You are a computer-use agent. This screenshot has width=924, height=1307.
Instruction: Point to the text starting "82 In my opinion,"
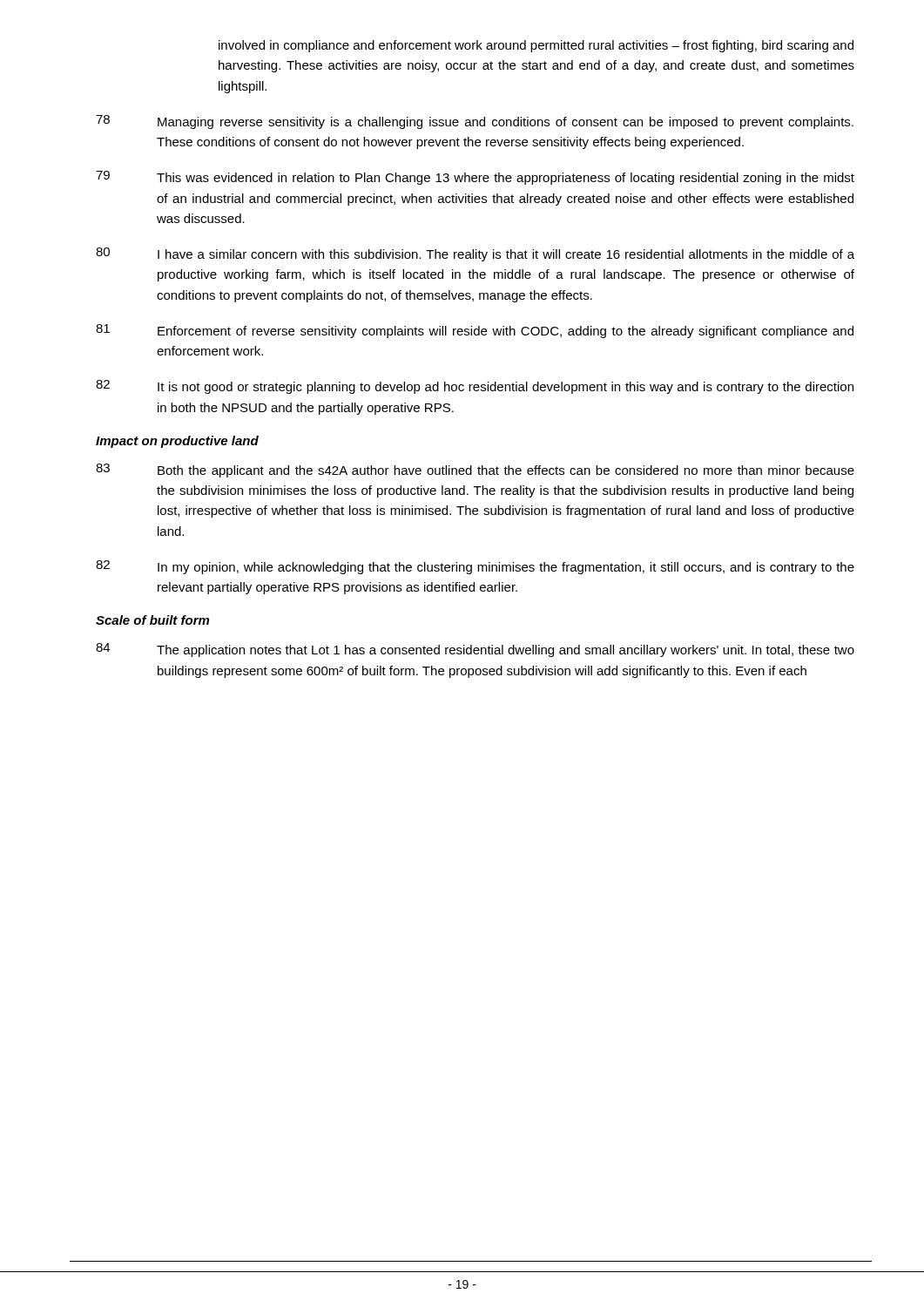[475, 577]
